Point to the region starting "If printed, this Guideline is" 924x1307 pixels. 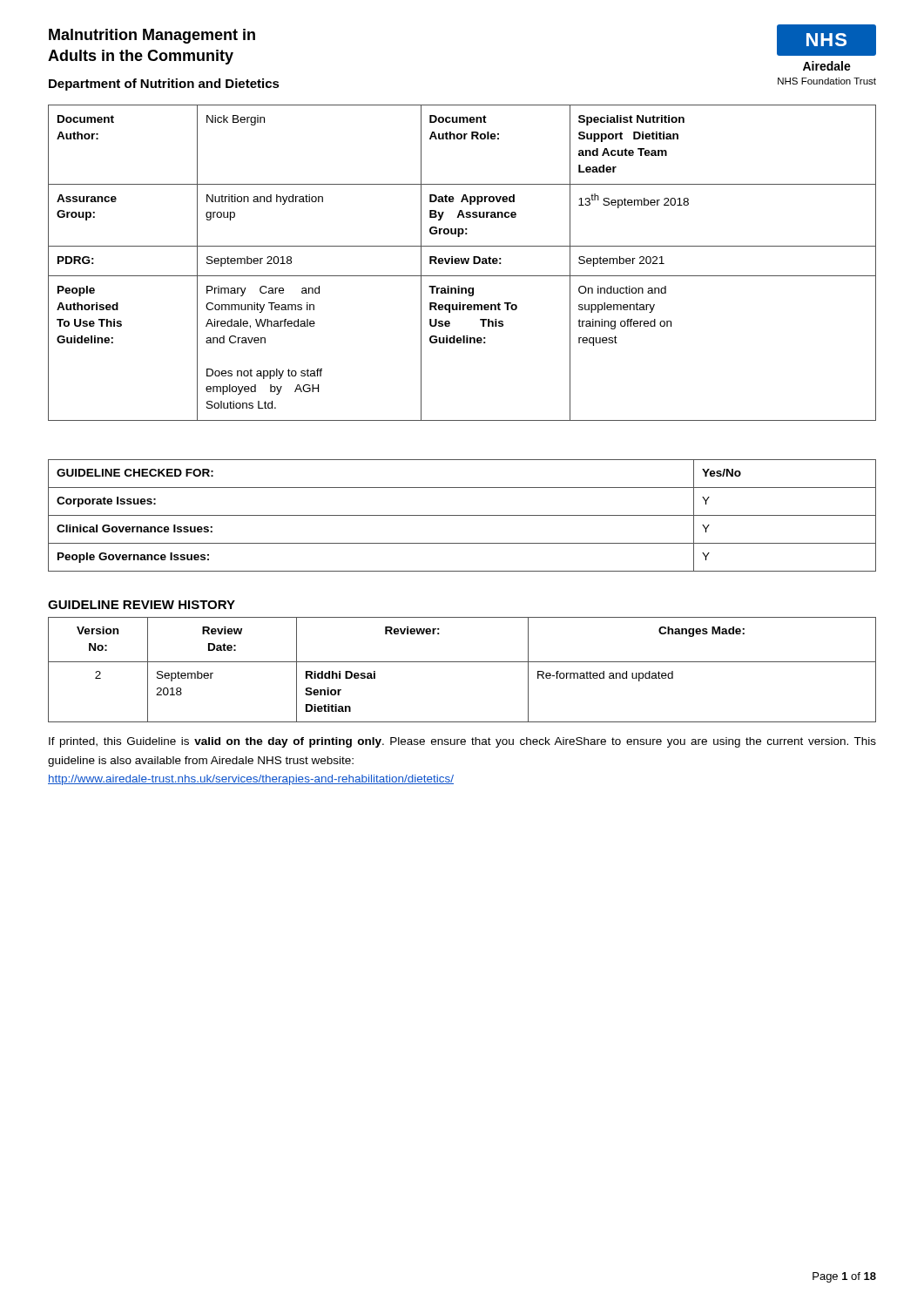[462, 742]
